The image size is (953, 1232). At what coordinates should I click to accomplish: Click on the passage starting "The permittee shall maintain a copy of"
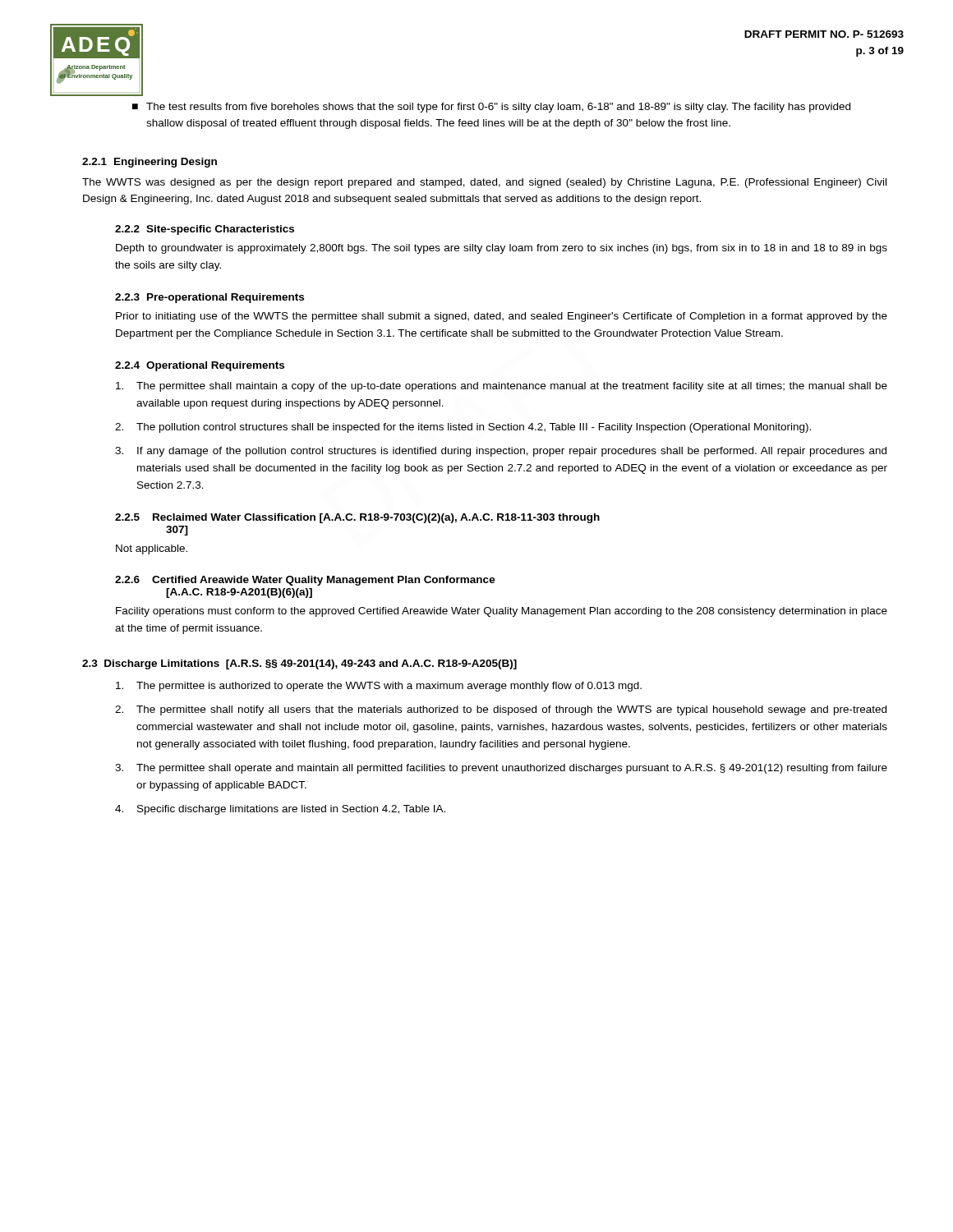pyautogui.click(x=501, y=395)
